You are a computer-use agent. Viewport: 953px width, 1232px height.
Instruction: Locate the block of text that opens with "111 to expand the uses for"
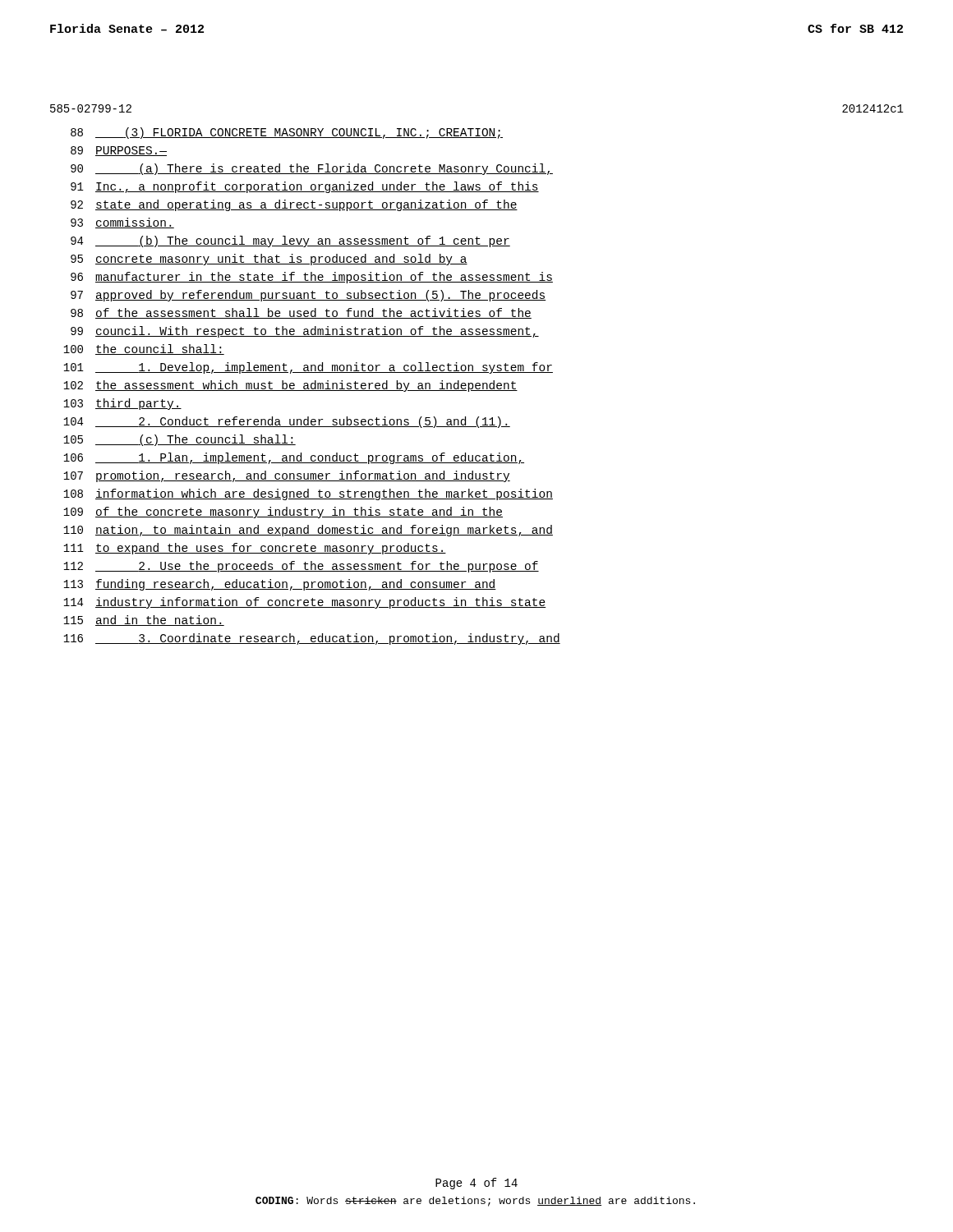(255, 549)
